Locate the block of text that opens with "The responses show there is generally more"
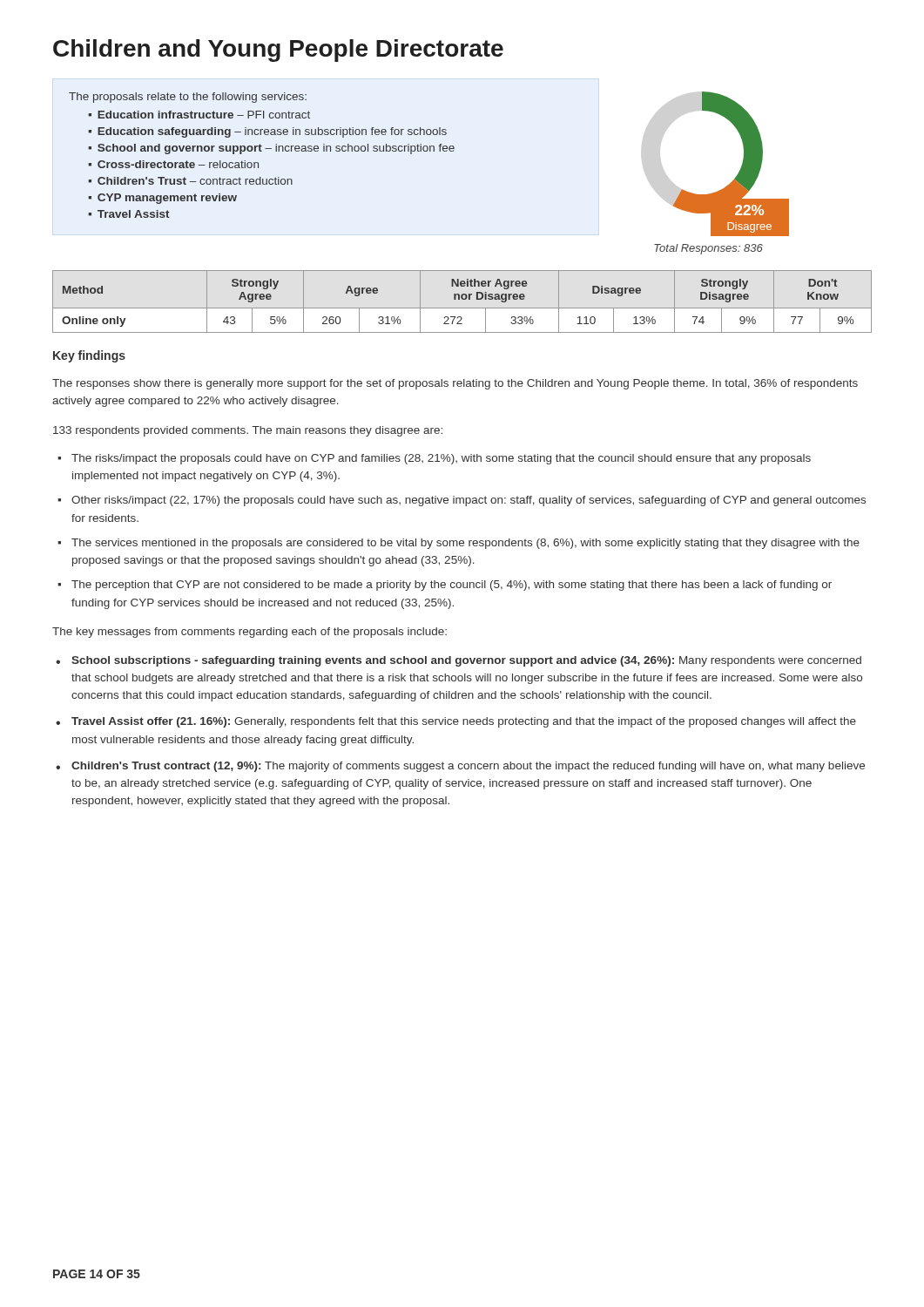 462,392
